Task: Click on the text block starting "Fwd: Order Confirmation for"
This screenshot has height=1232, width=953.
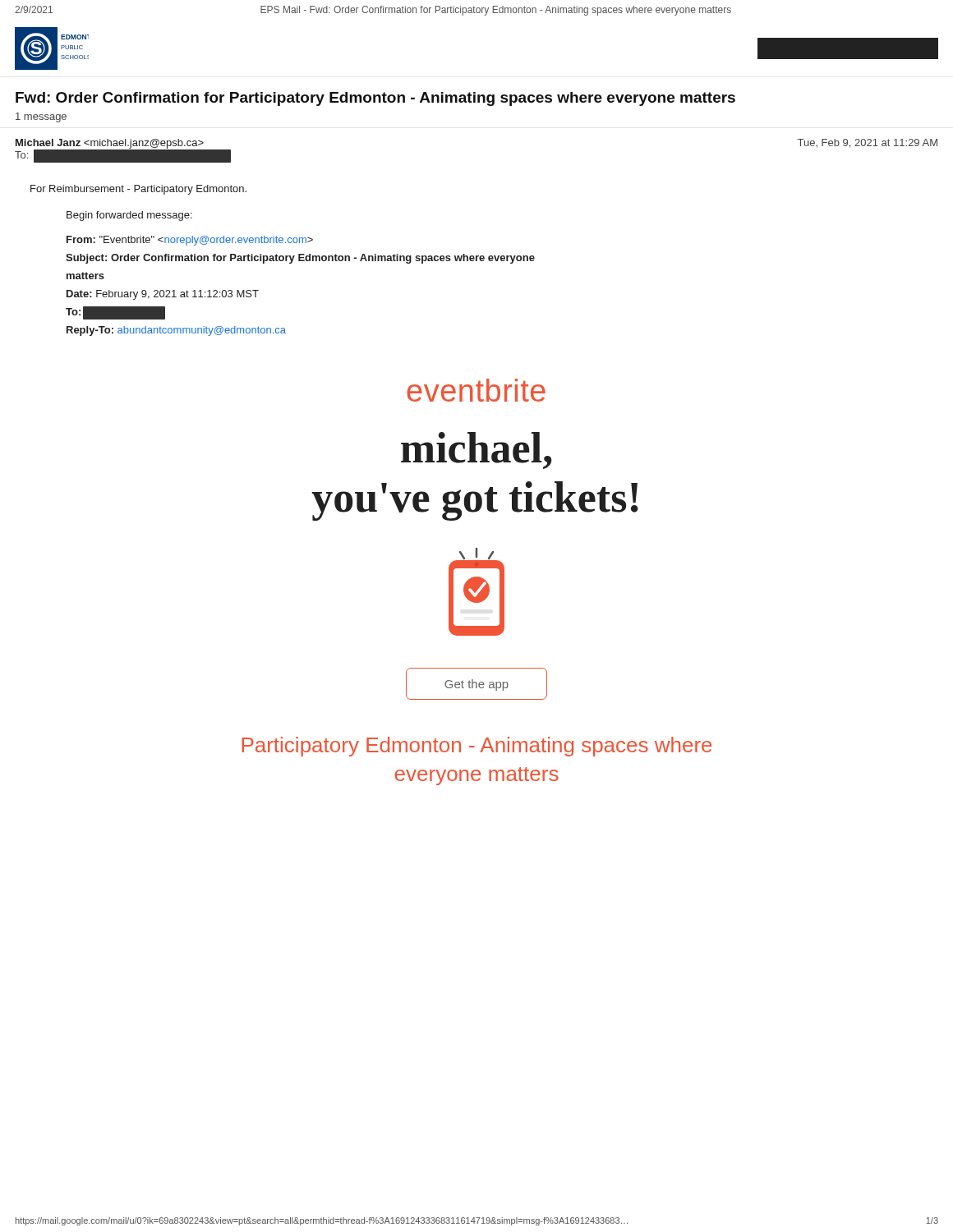Action: point(375,97)
